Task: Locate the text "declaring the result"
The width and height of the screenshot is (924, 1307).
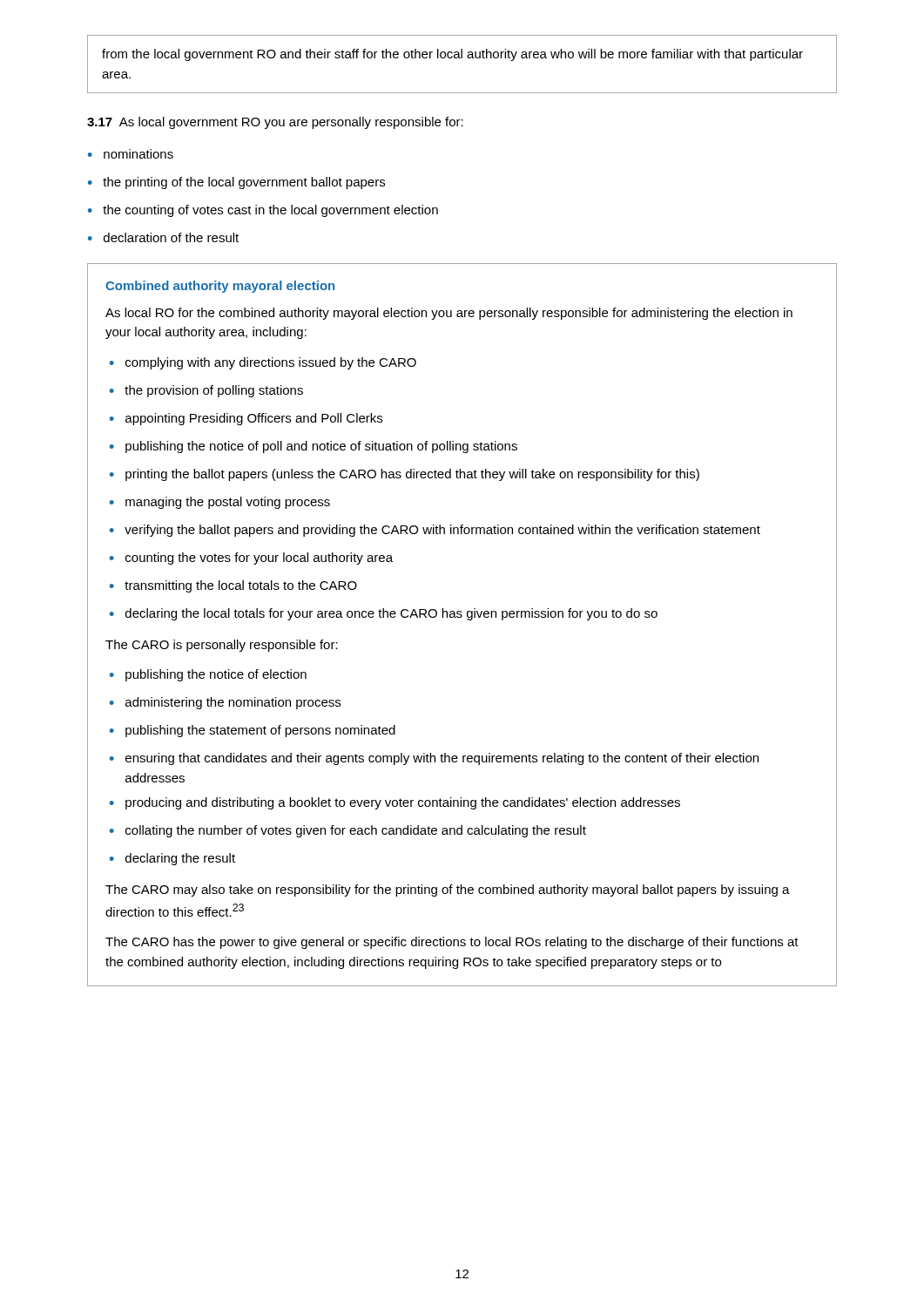Action: click(180, 858)
